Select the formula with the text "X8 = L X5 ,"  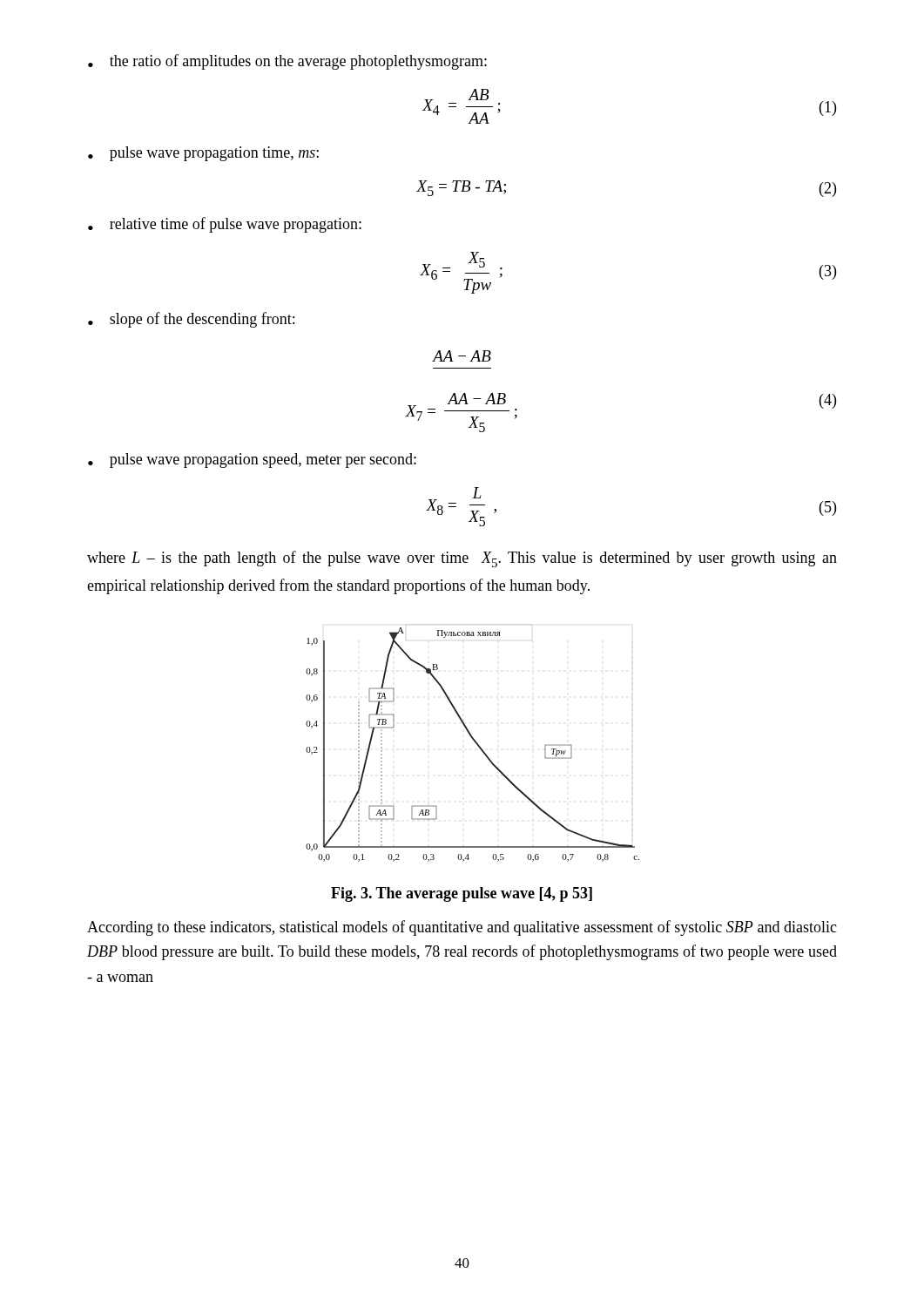tap(477, 505)
